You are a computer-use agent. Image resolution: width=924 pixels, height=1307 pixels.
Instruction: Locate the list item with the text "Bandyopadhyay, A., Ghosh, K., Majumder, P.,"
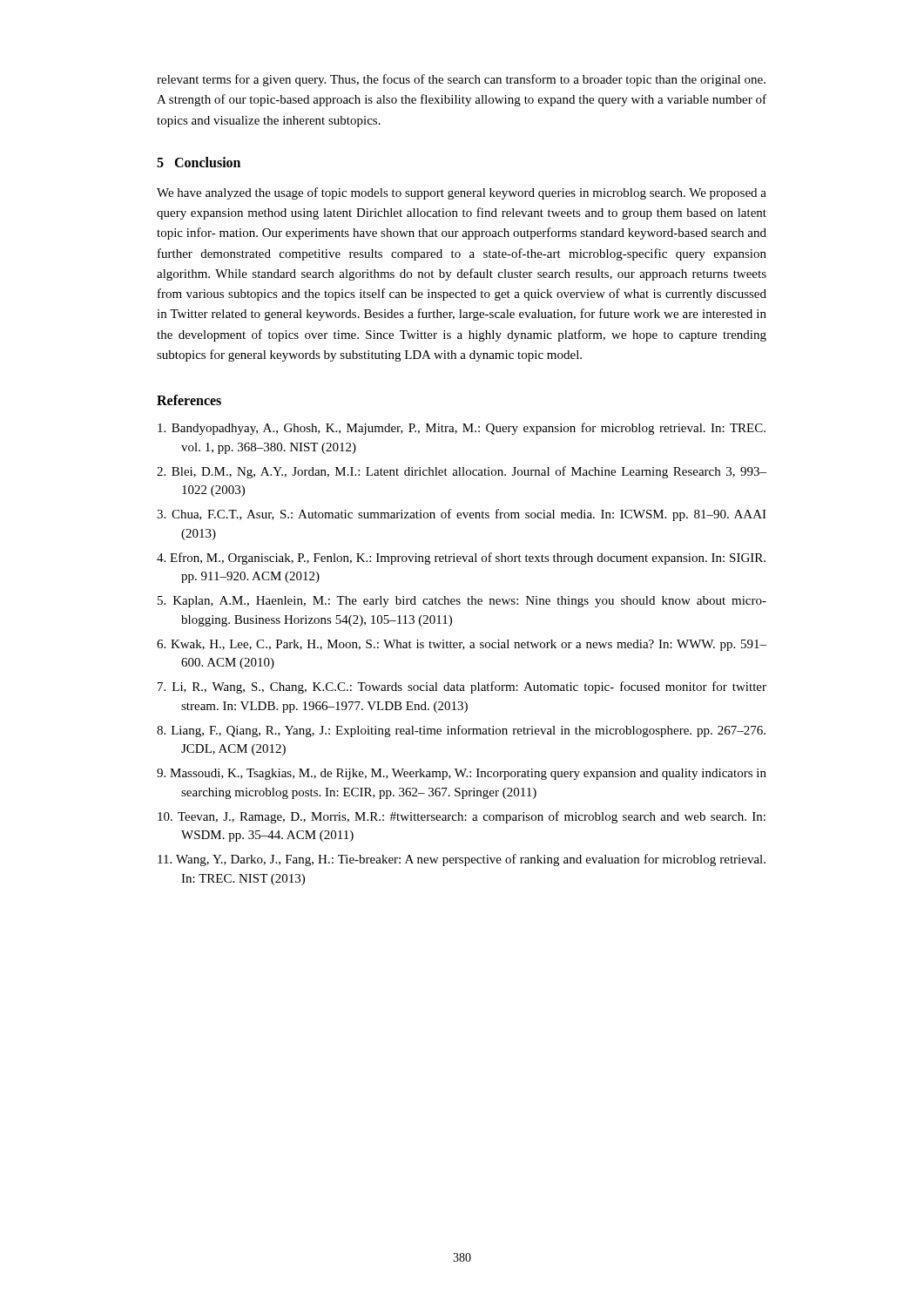point(462,437)
